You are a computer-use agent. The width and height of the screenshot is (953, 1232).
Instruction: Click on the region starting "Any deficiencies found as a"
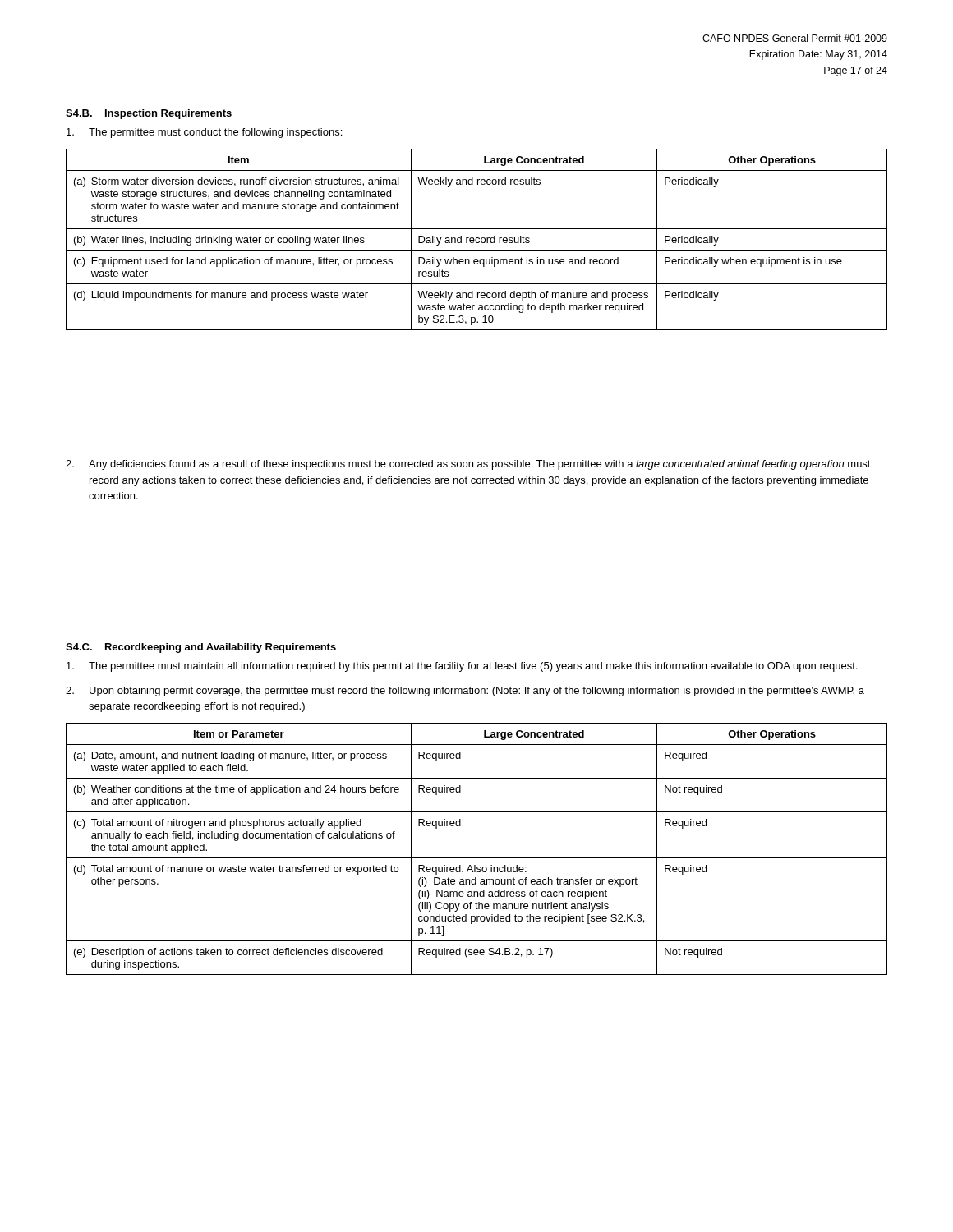point(476,480)
